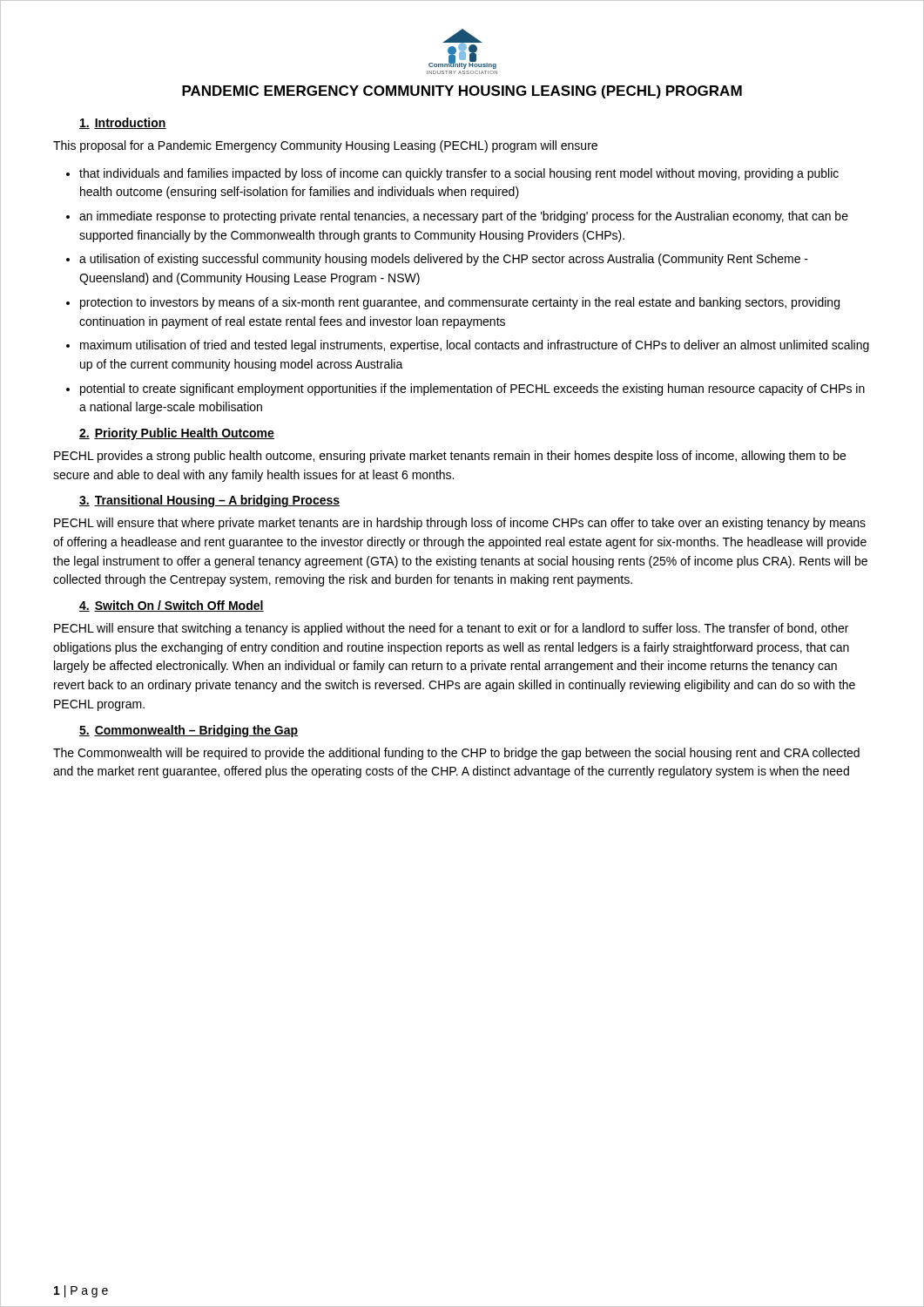The height and width of the screenshot is (1307, 924).
Task: Select the list item that reads "a utilisation of existing successful community housing models"
Action: pos(444,269)
